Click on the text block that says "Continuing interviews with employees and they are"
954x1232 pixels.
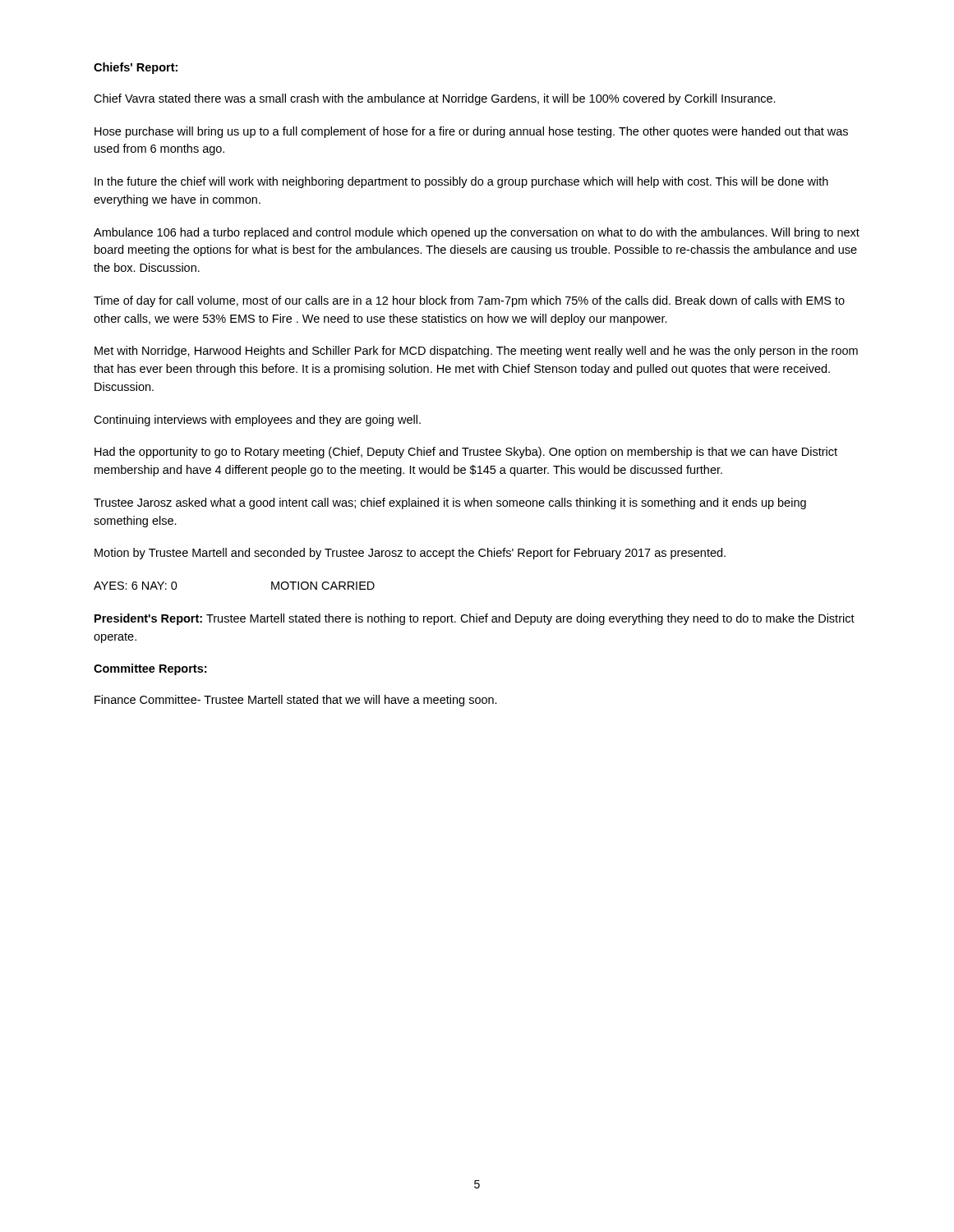click(258, 419)
